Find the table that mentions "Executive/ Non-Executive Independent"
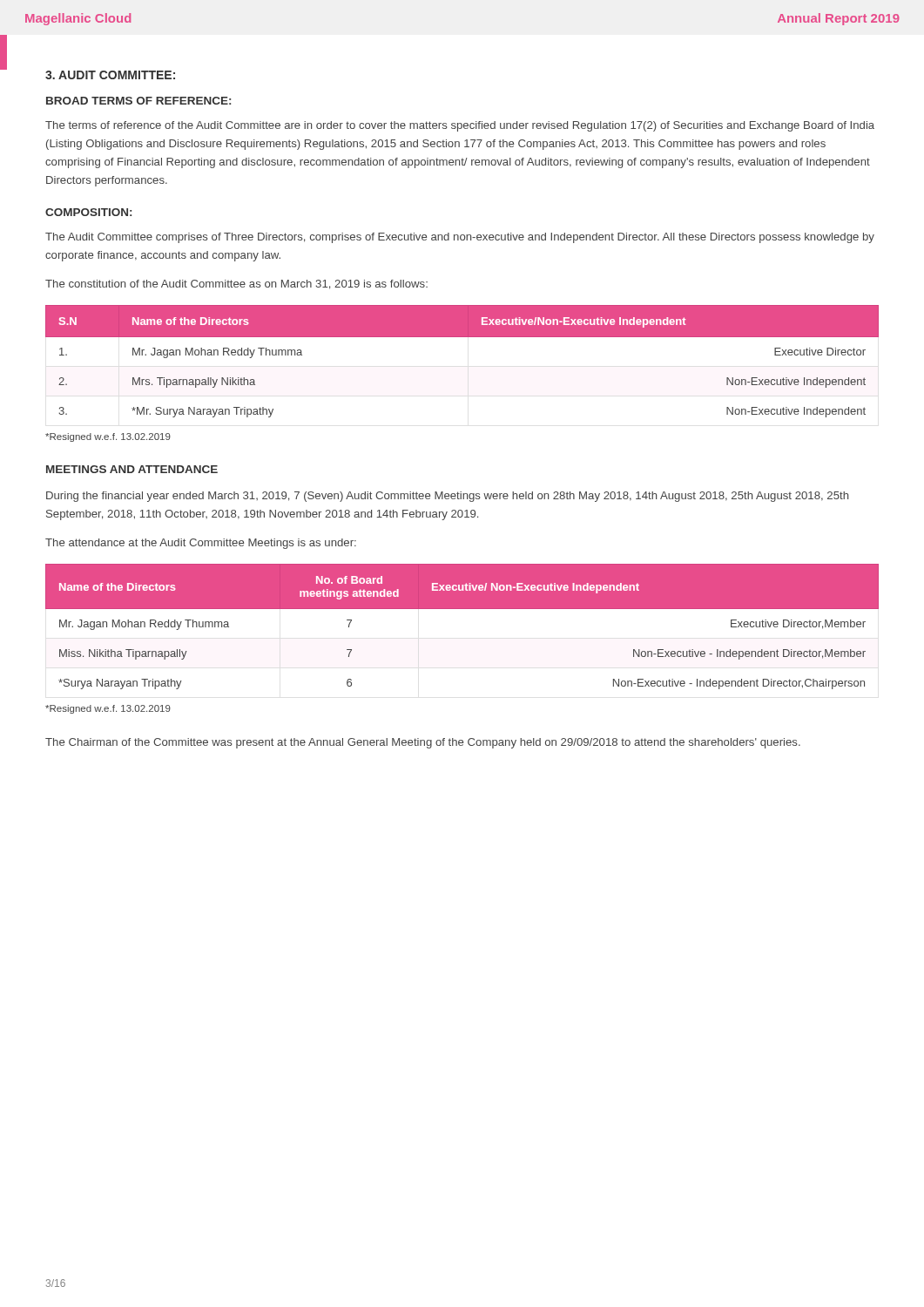The height and width of the screenshot is (1307, 924). point(462,631)
